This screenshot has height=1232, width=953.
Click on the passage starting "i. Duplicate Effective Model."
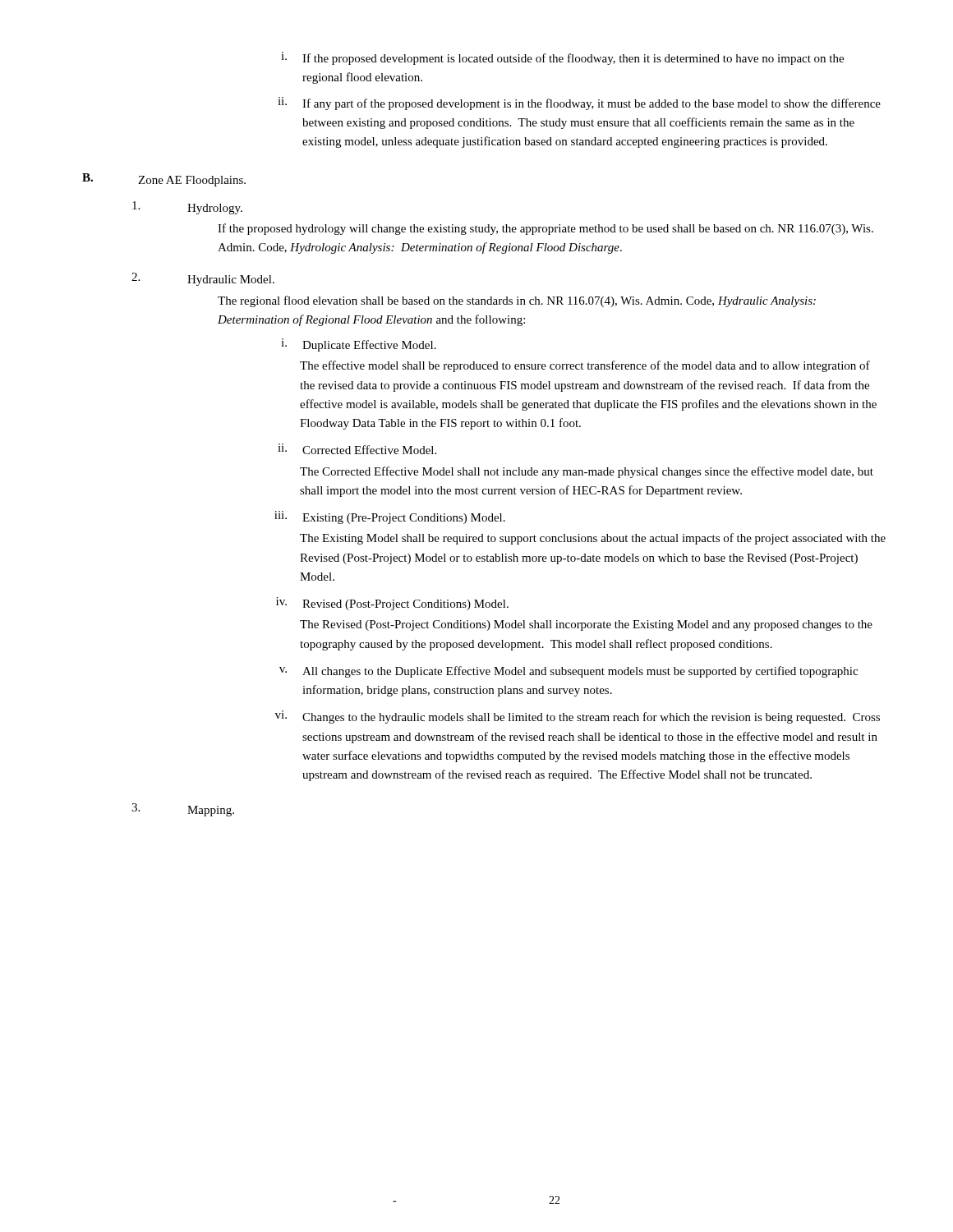tap(359, 345)
